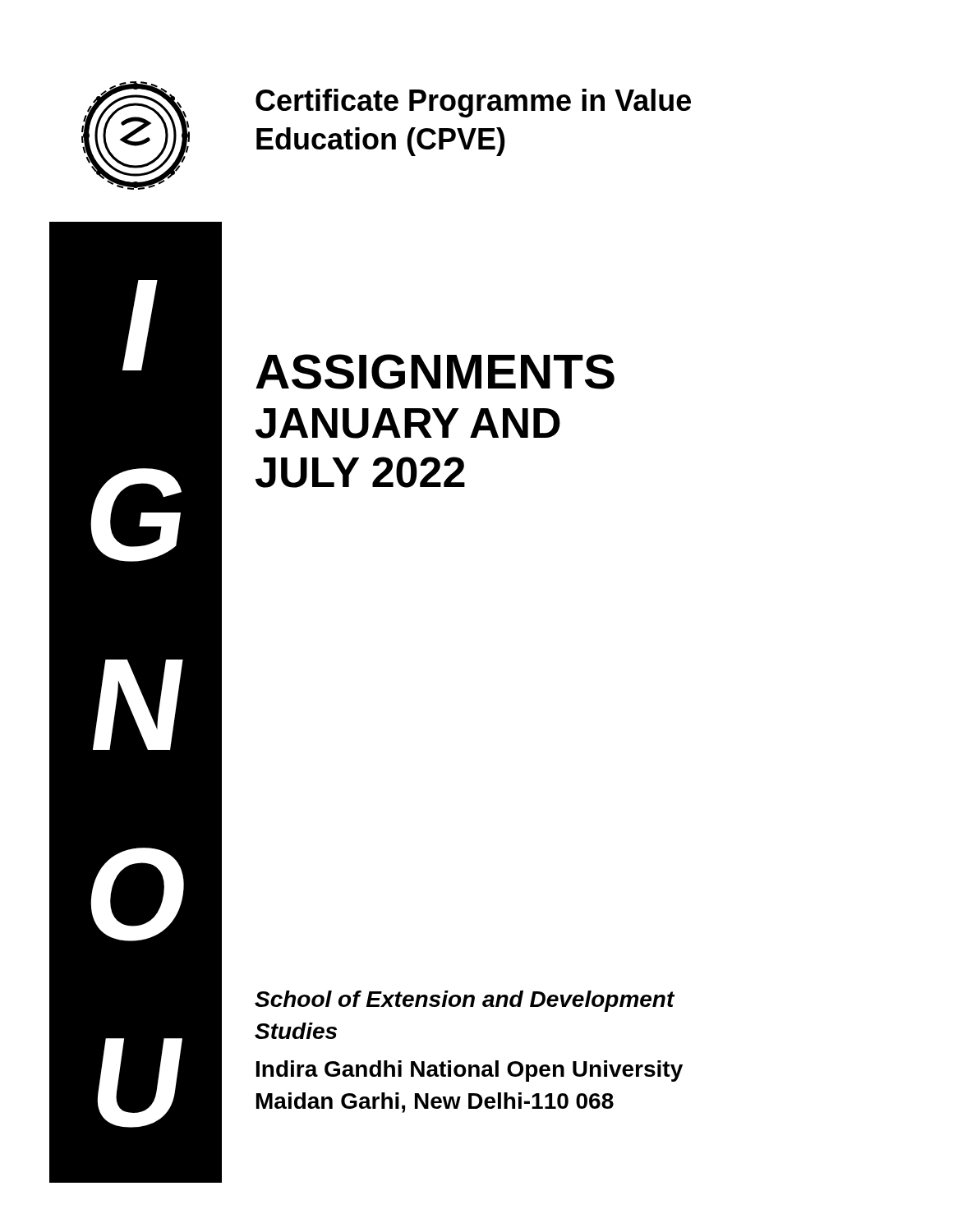The width and height of the screenshot is (953, 1232).
Task: Find "ASSIGNMENTS JANUARY AND JULY 2022" on this page
Action: [x=435, y=421]
